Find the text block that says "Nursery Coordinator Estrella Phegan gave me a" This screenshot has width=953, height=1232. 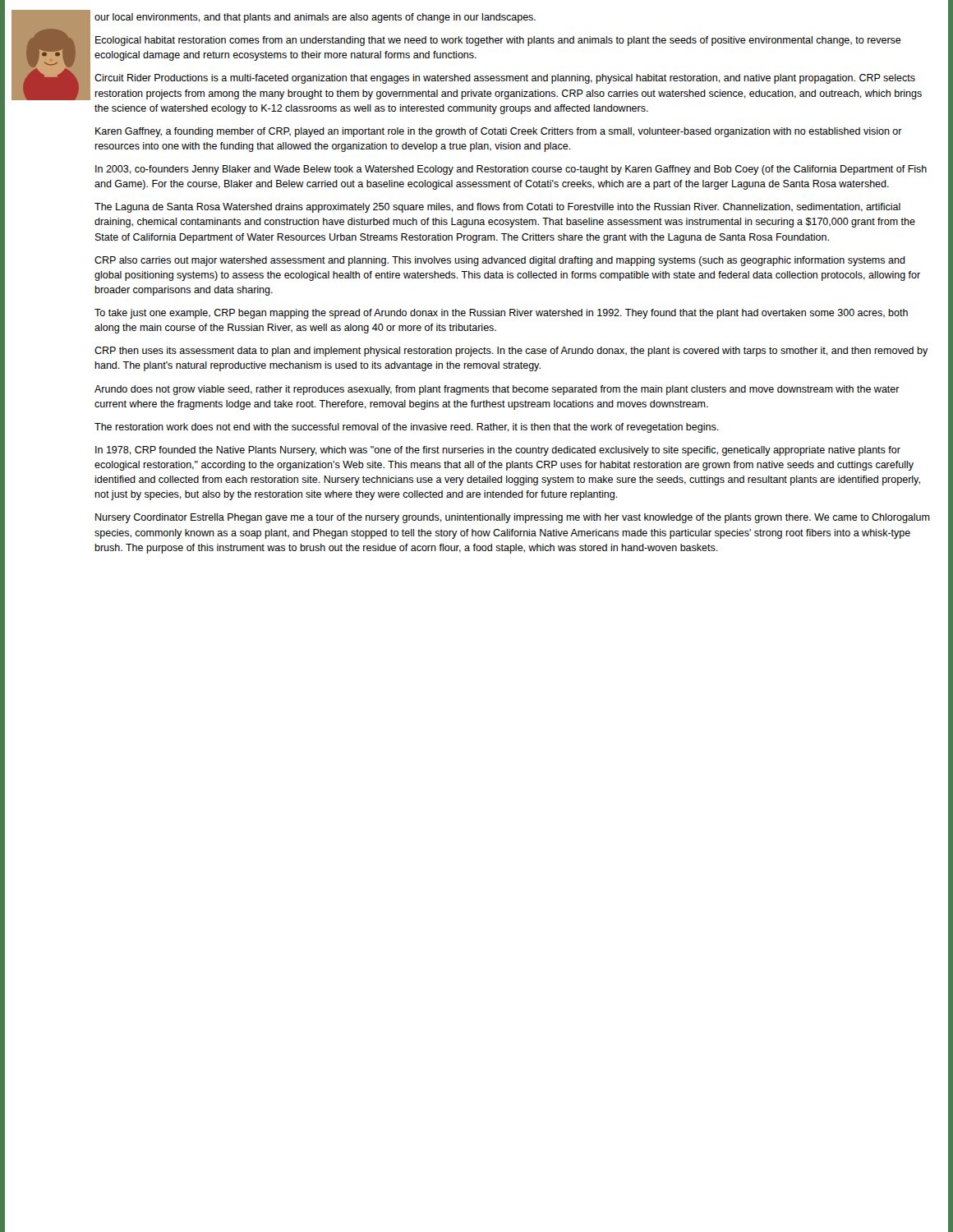pyautogui.click(x=513, y=533)
